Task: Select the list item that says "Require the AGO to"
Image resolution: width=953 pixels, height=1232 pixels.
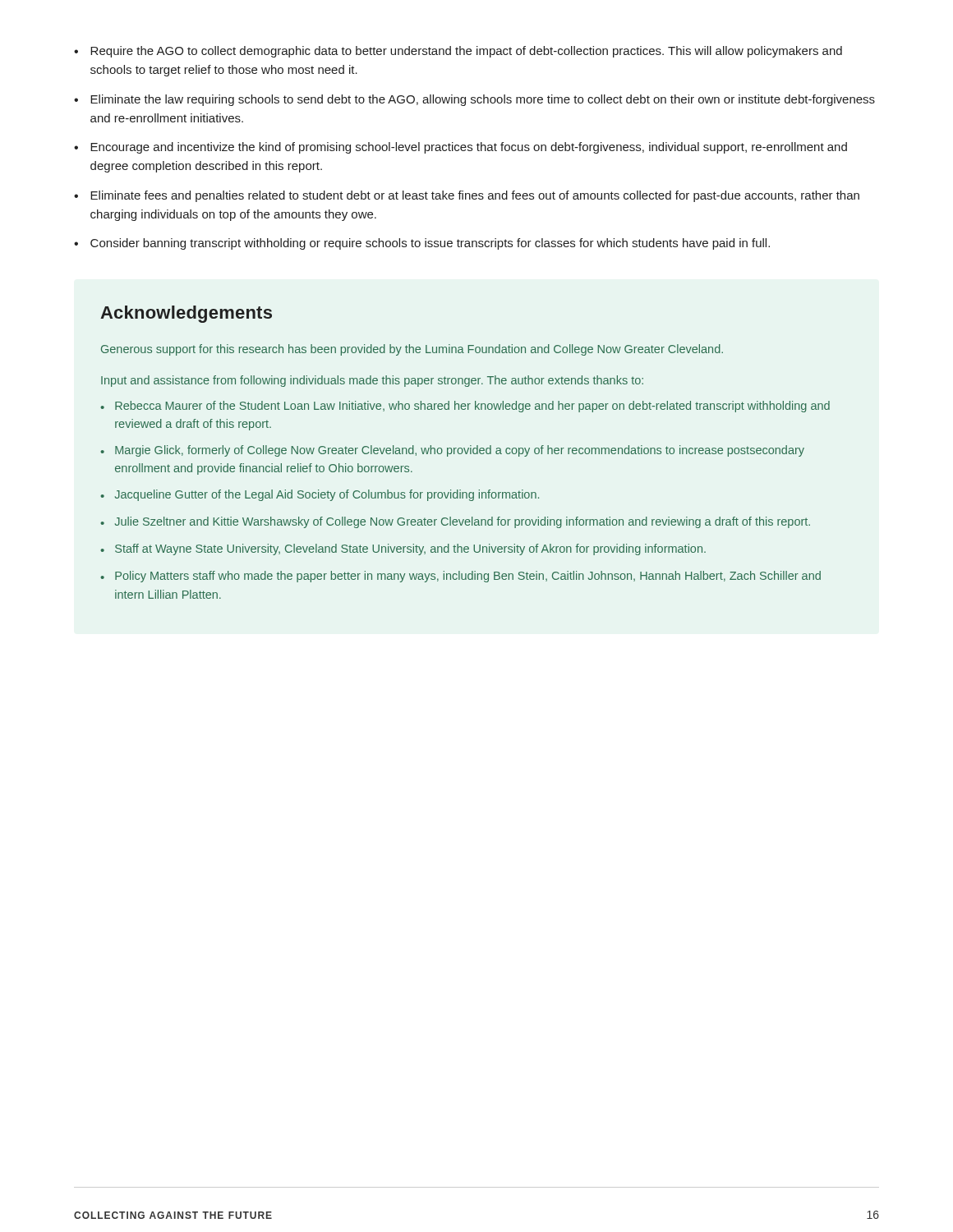Action: click(x=485, y=60)
